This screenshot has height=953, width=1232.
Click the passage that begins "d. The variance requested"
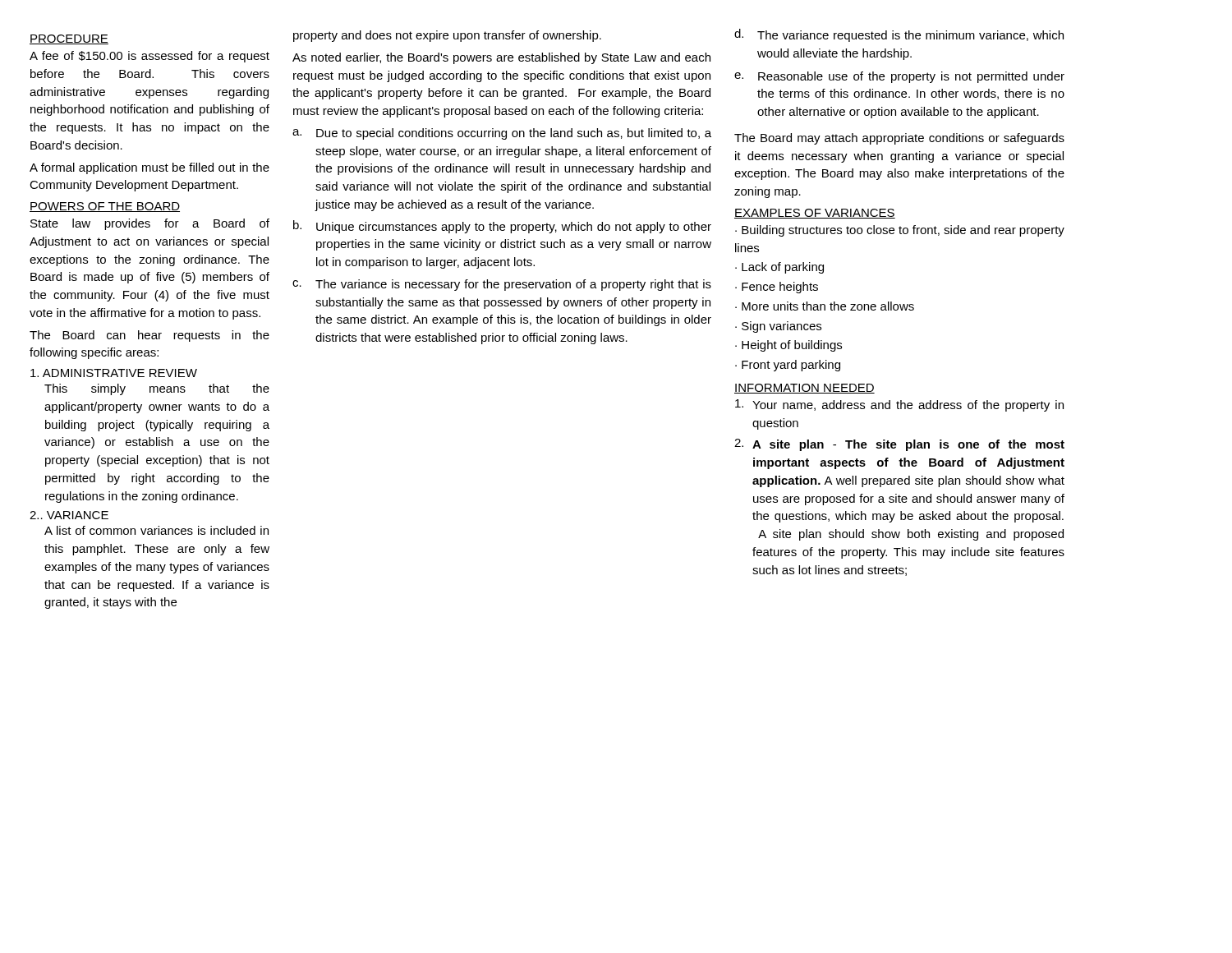tap(899, 44)
